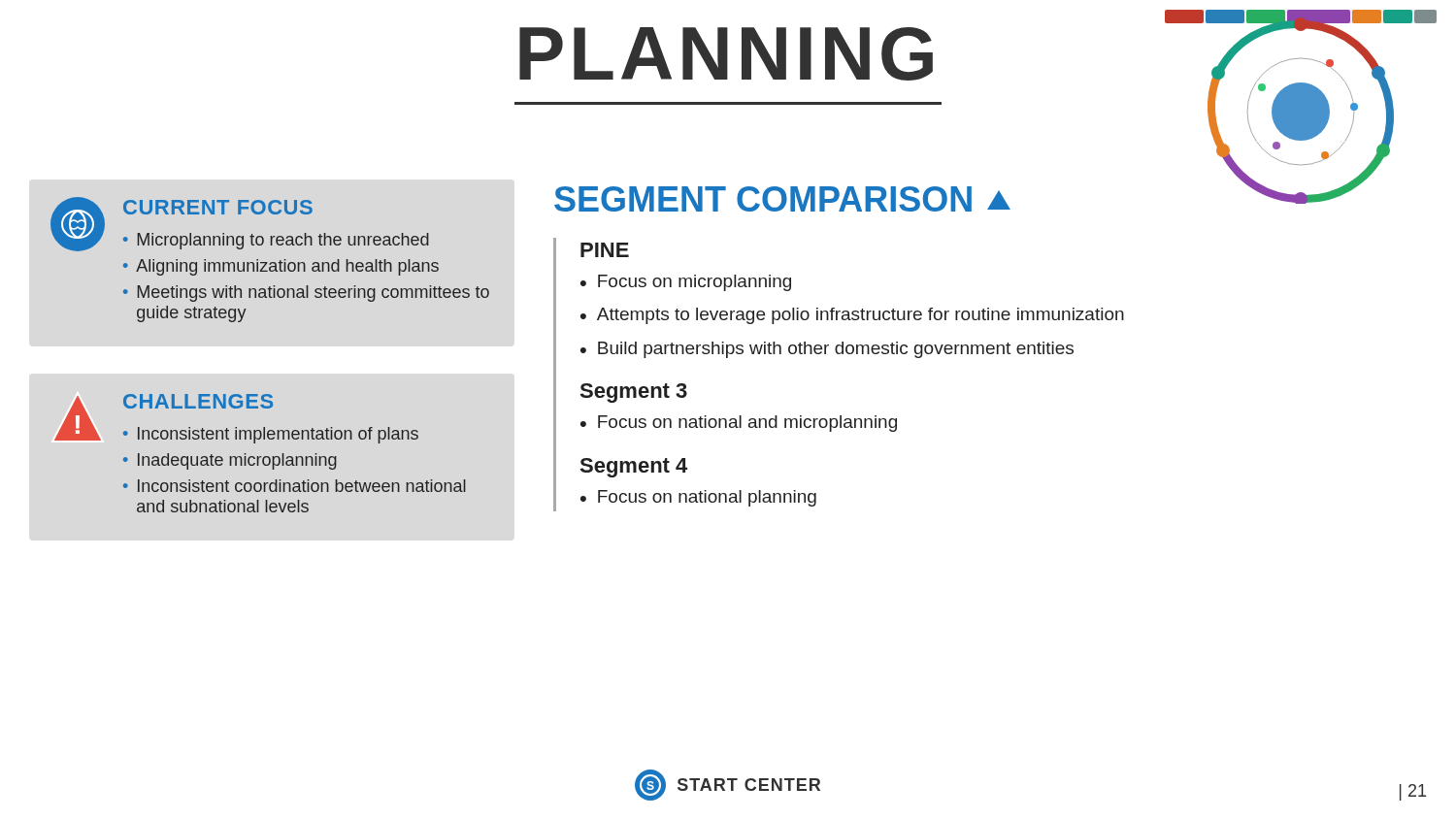Locate the region starting "Segment 4"
The image size is (1456, 819).
click(634, 465)
